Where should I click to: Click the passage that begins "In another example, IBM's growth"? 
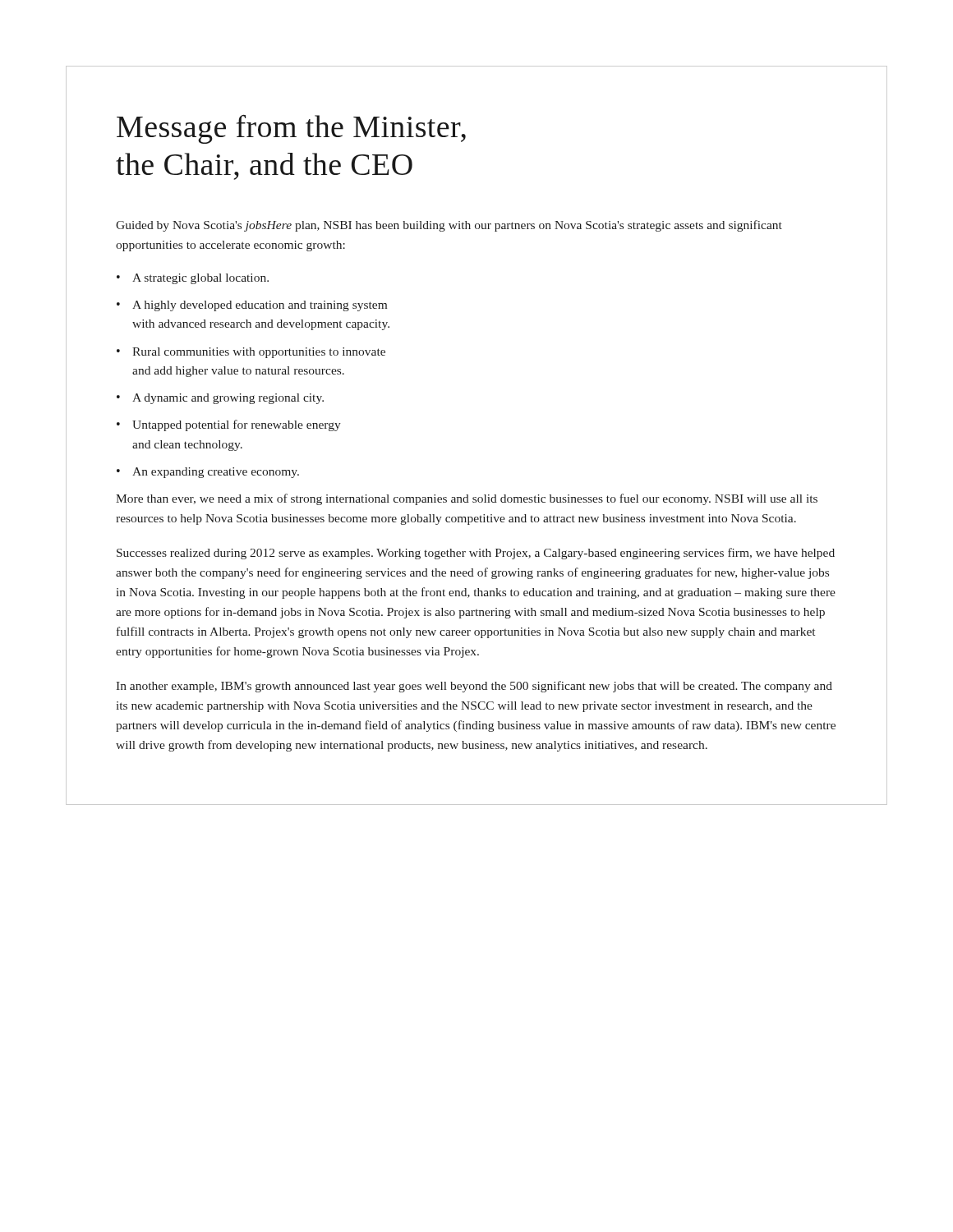coord(476,715)
